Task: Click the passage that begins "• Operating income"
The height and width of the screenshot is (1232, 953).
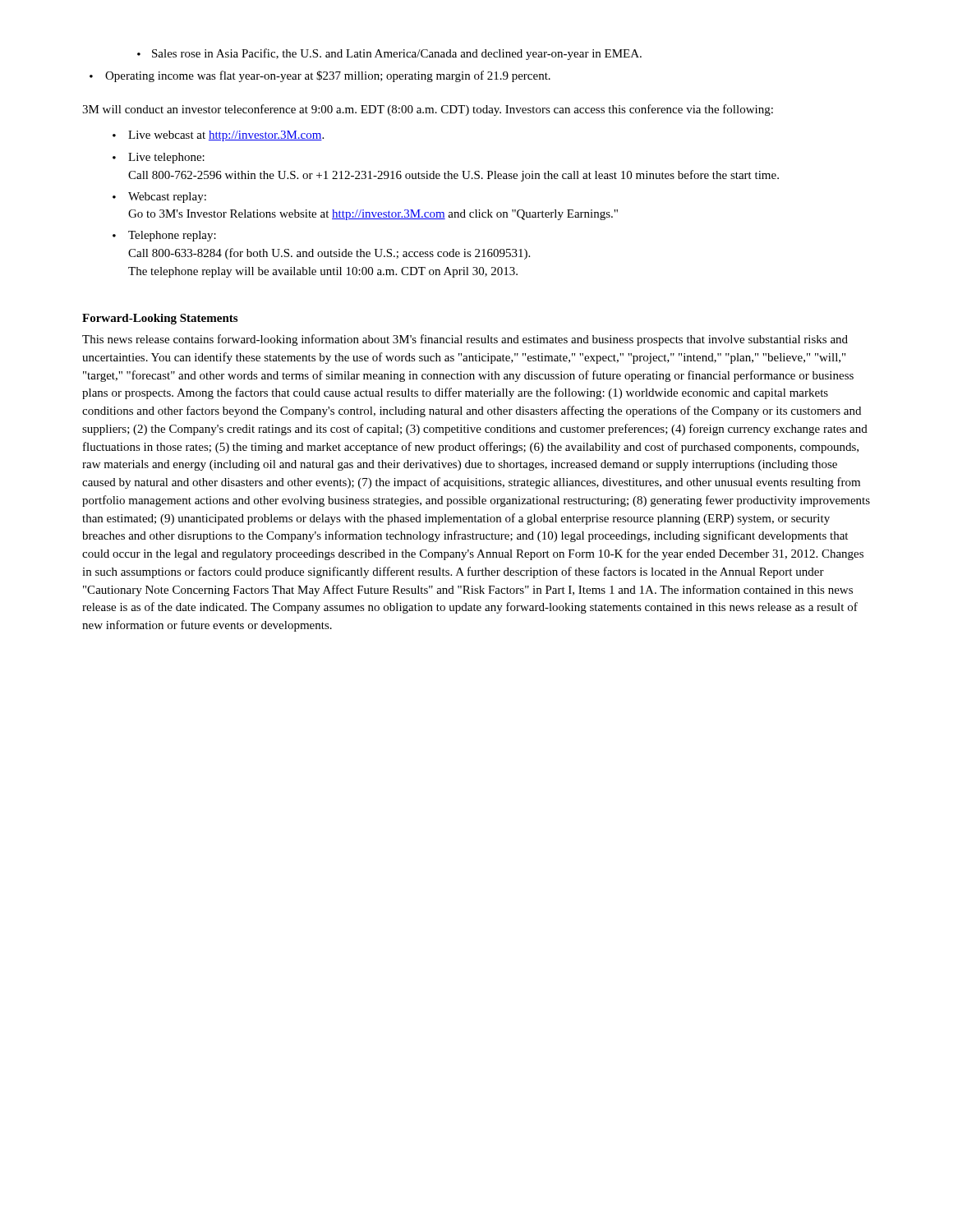Action: [476, 77]
